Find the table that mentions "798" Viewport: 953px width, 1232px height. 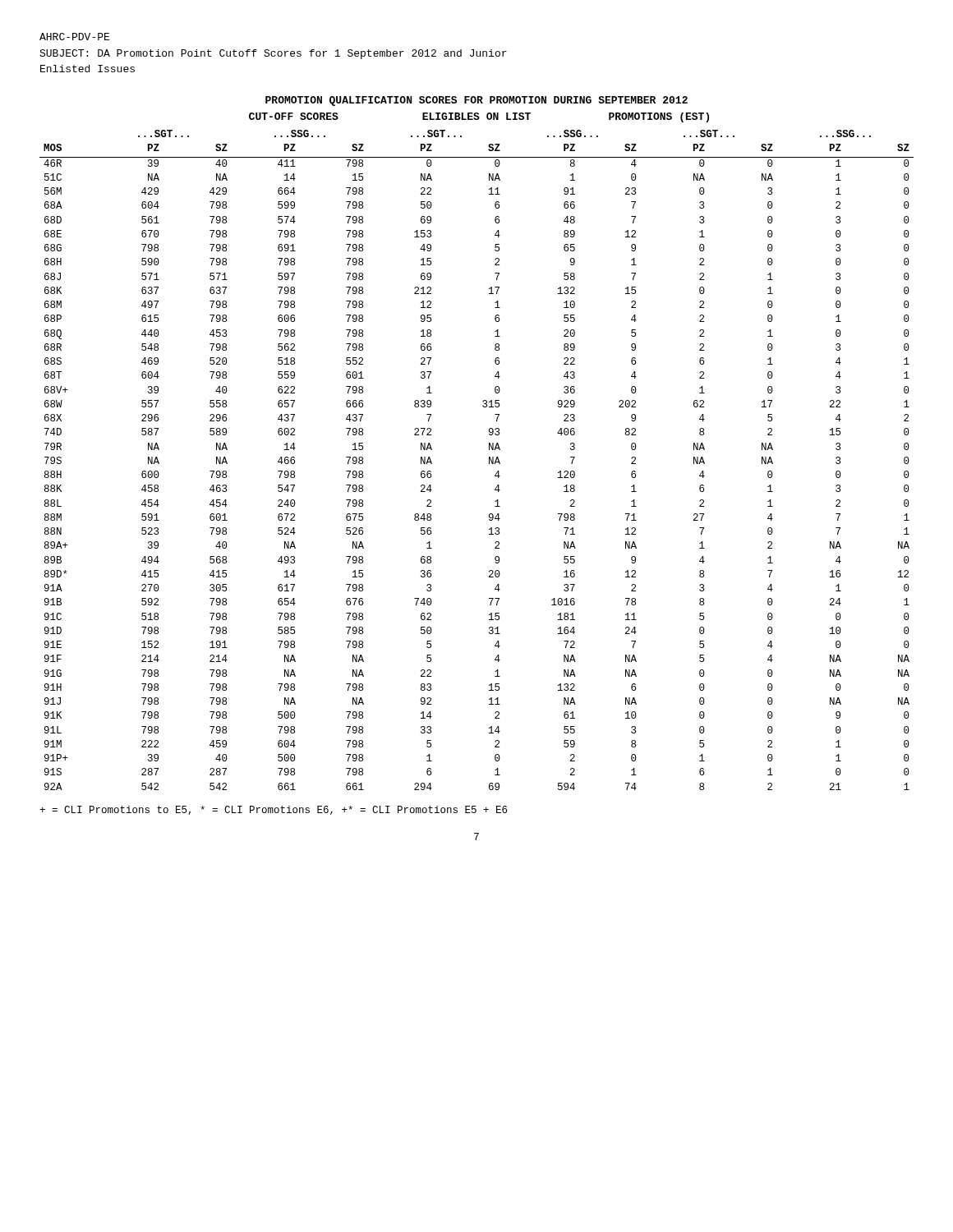click(476, 444)
